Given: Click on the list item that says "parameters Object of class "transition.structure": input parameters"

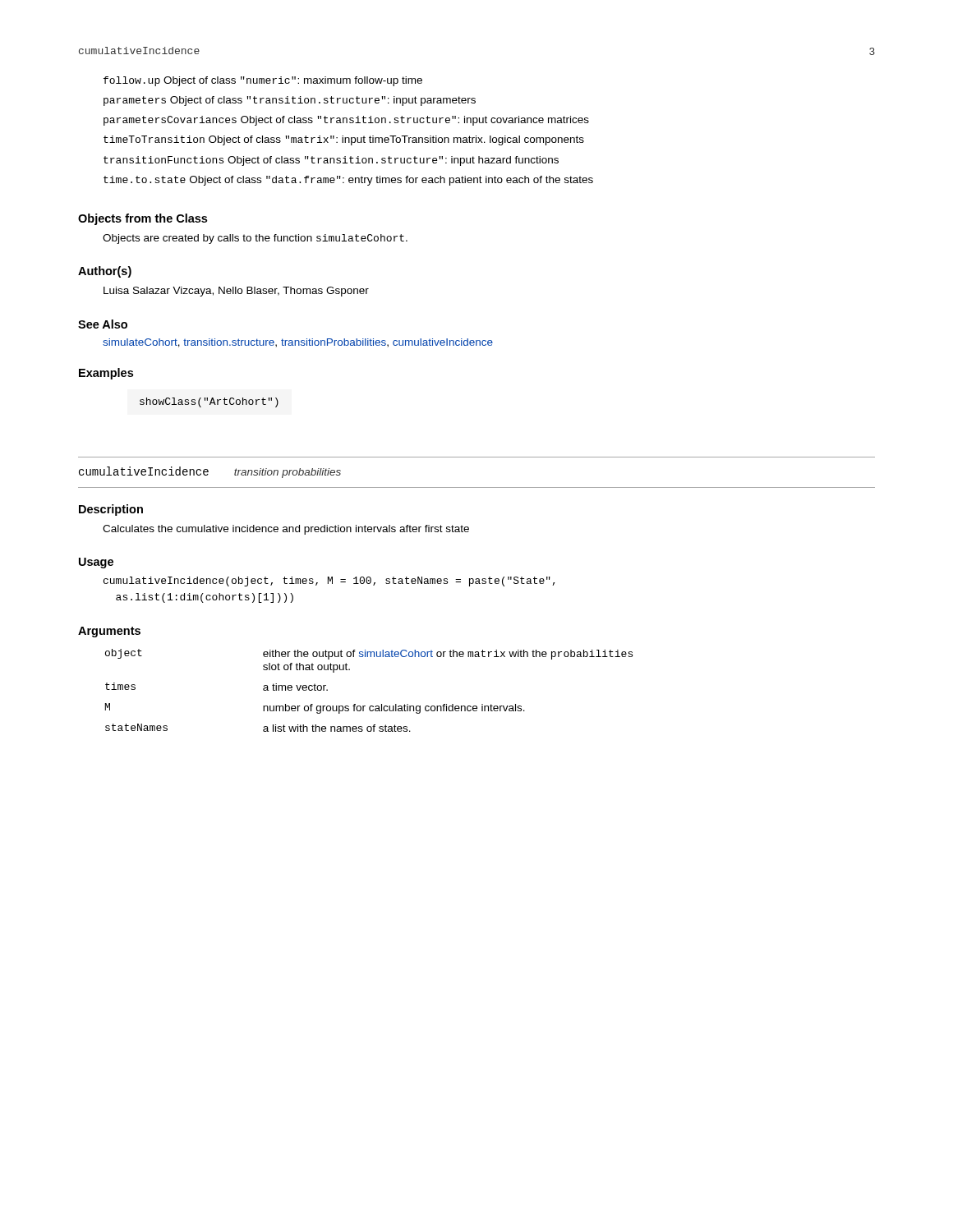Looking at the screenshot, I should 289,100.
